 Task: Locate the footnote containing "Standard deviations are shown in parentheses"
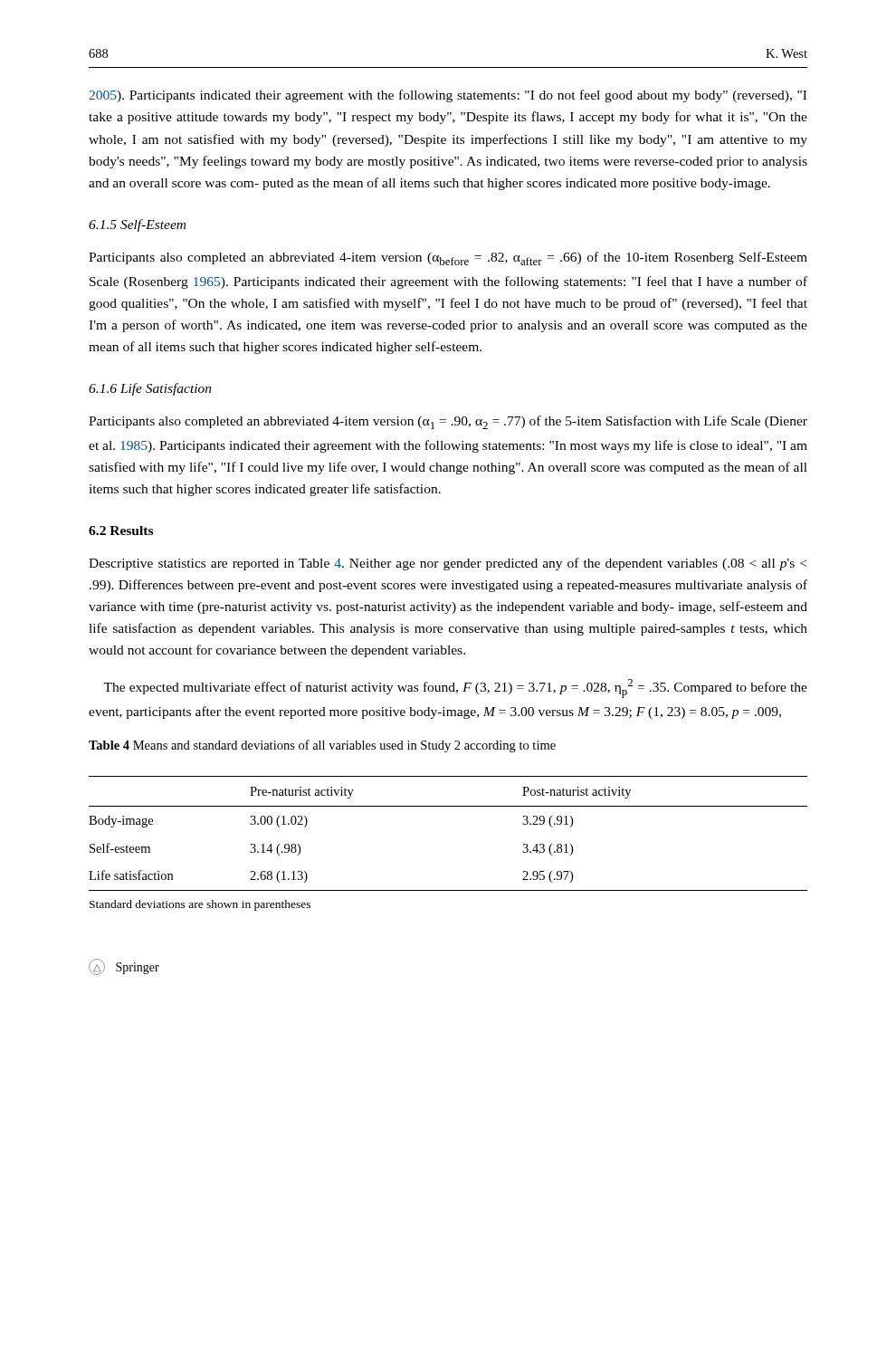click(200, 904)
